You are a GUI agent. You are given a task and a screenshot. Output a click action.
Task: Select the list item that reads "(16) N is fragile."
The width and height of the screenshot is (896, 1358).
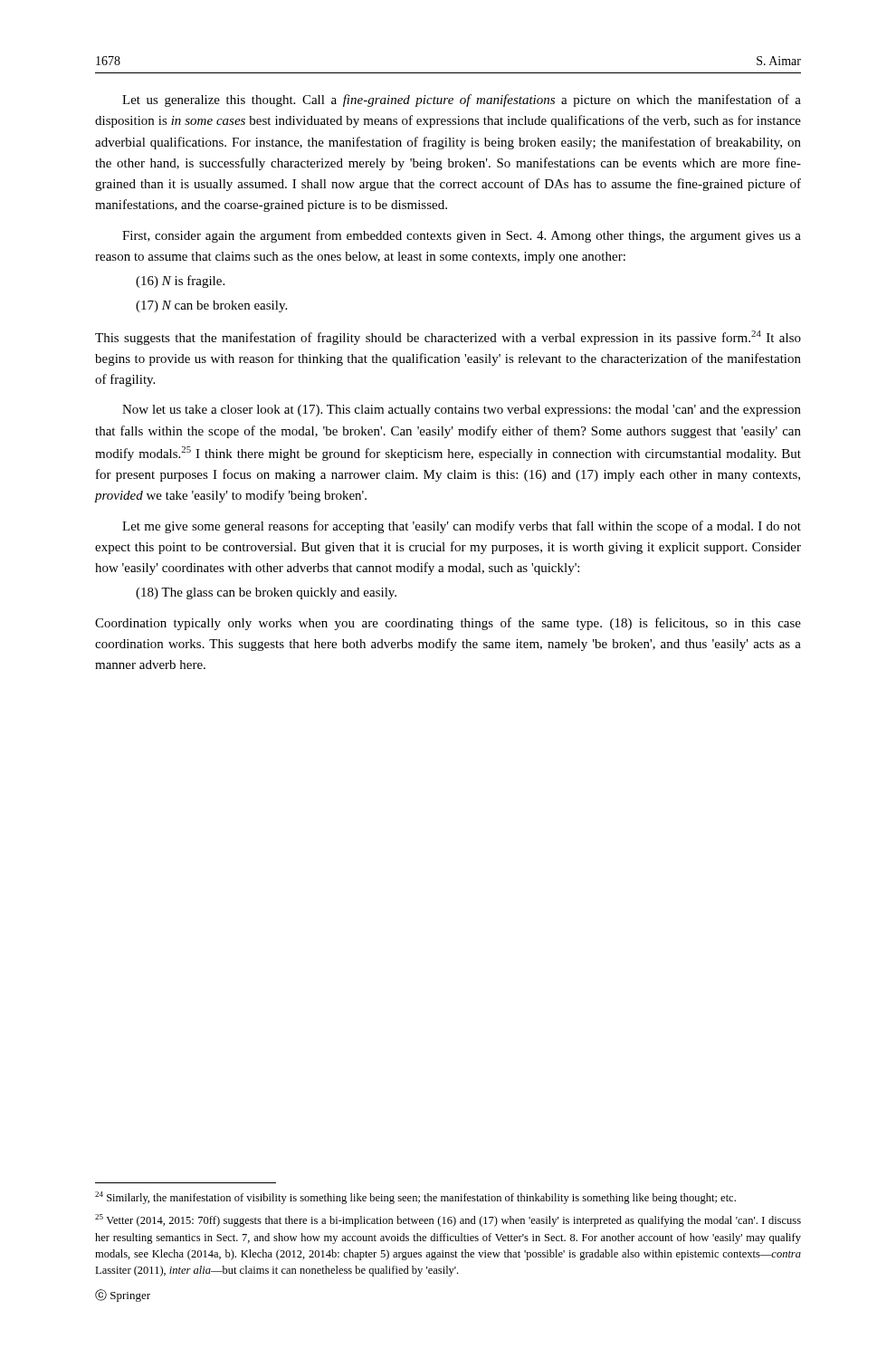(181, 281)
